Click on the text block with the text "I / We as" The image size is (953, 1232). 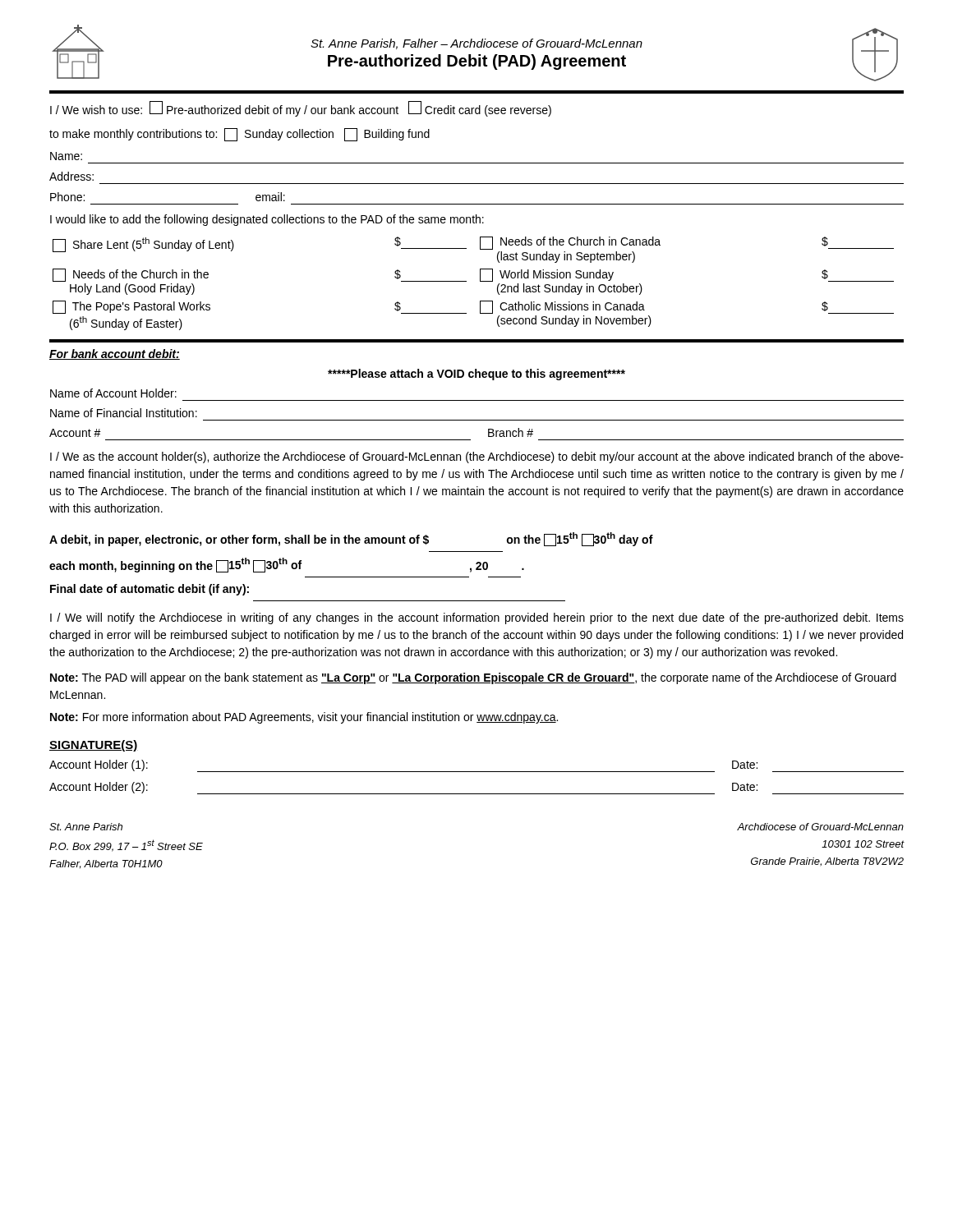point(476,483)
